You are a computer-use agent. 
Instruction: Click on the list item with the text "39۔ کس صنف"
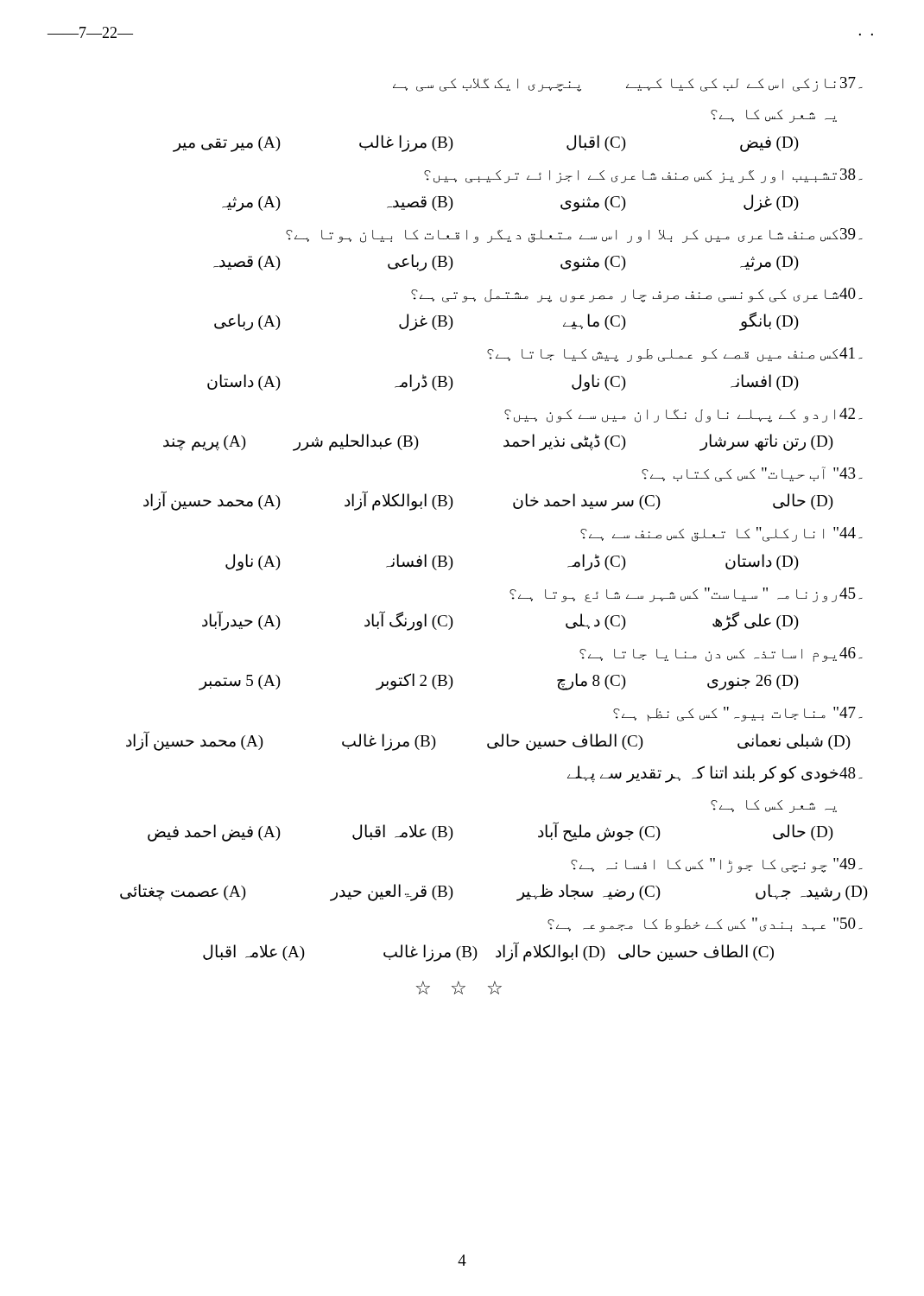tap(462, 246)
